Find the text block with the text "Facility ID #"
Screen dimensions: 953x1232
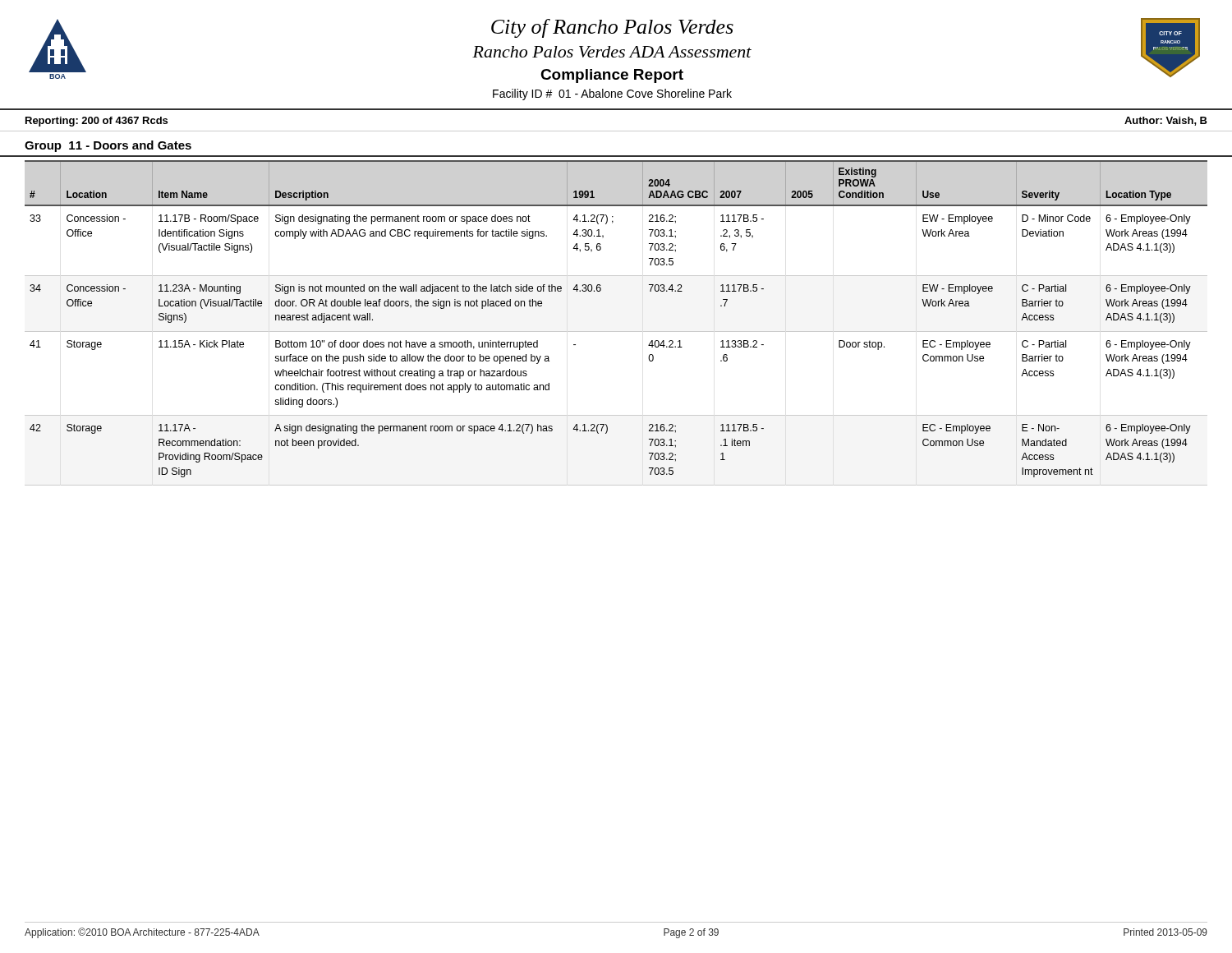612,94
